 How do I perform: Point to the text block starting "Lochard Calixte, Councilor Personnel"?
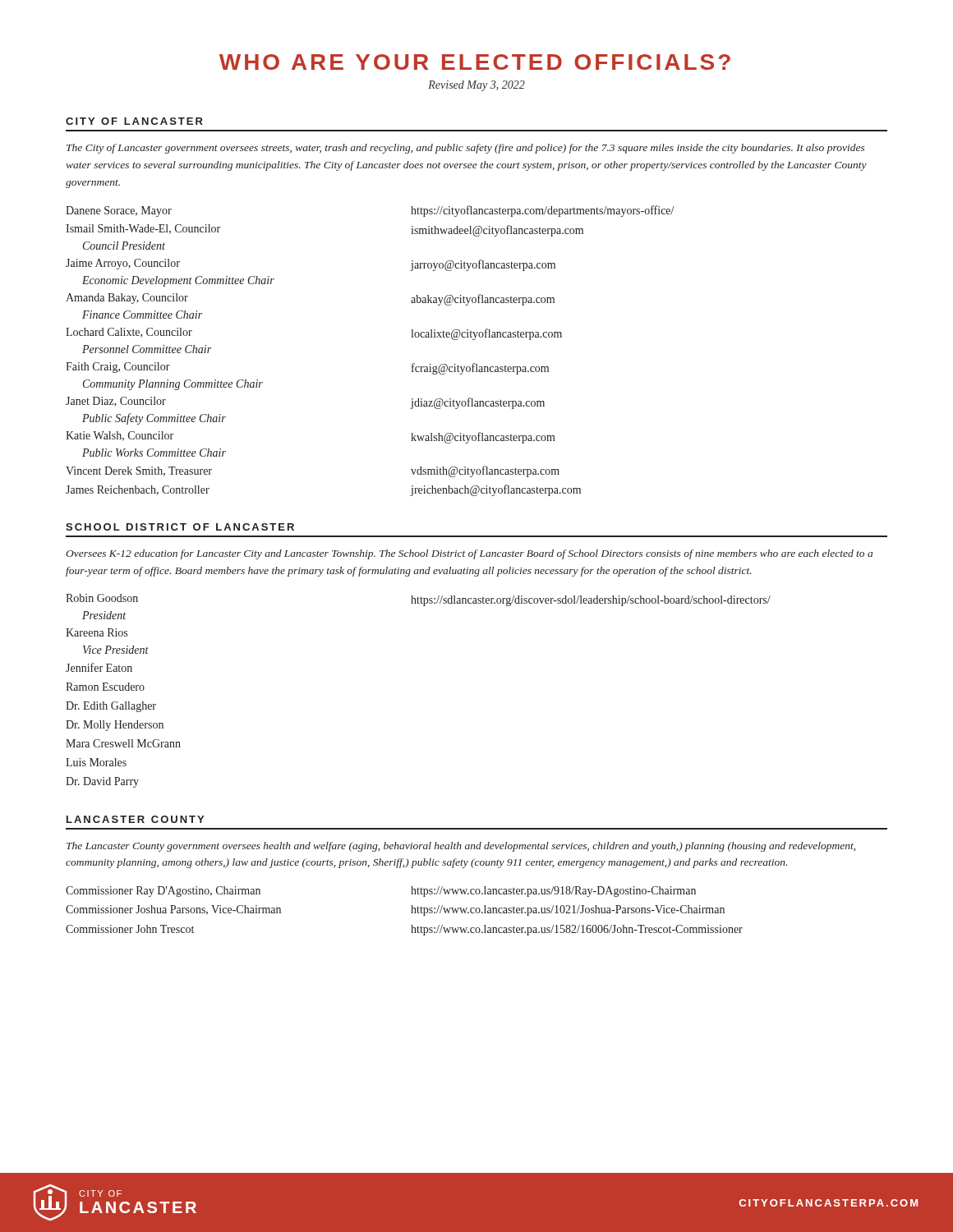476,341
